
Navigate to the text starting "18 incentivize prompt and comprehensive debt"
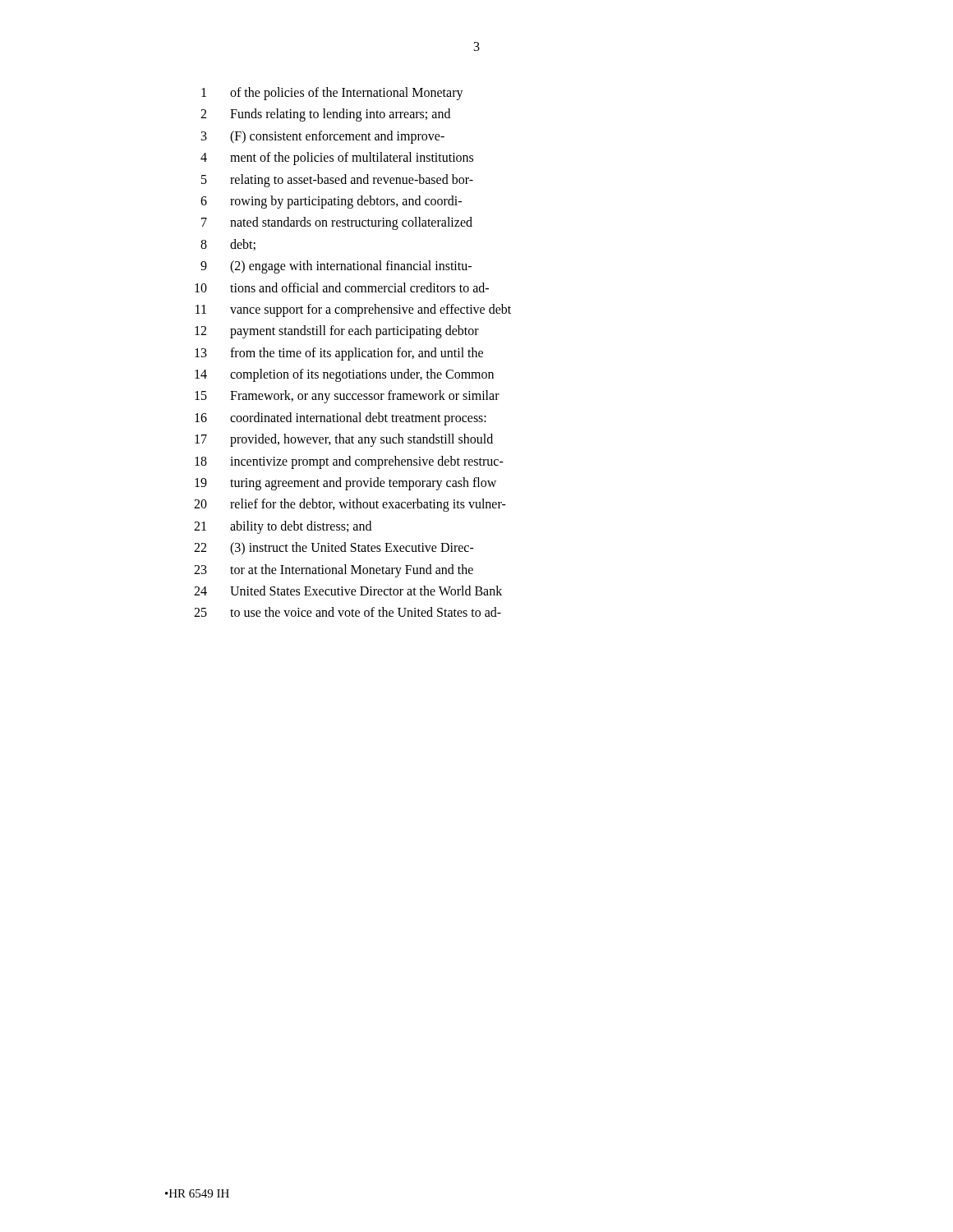(493, 462)
